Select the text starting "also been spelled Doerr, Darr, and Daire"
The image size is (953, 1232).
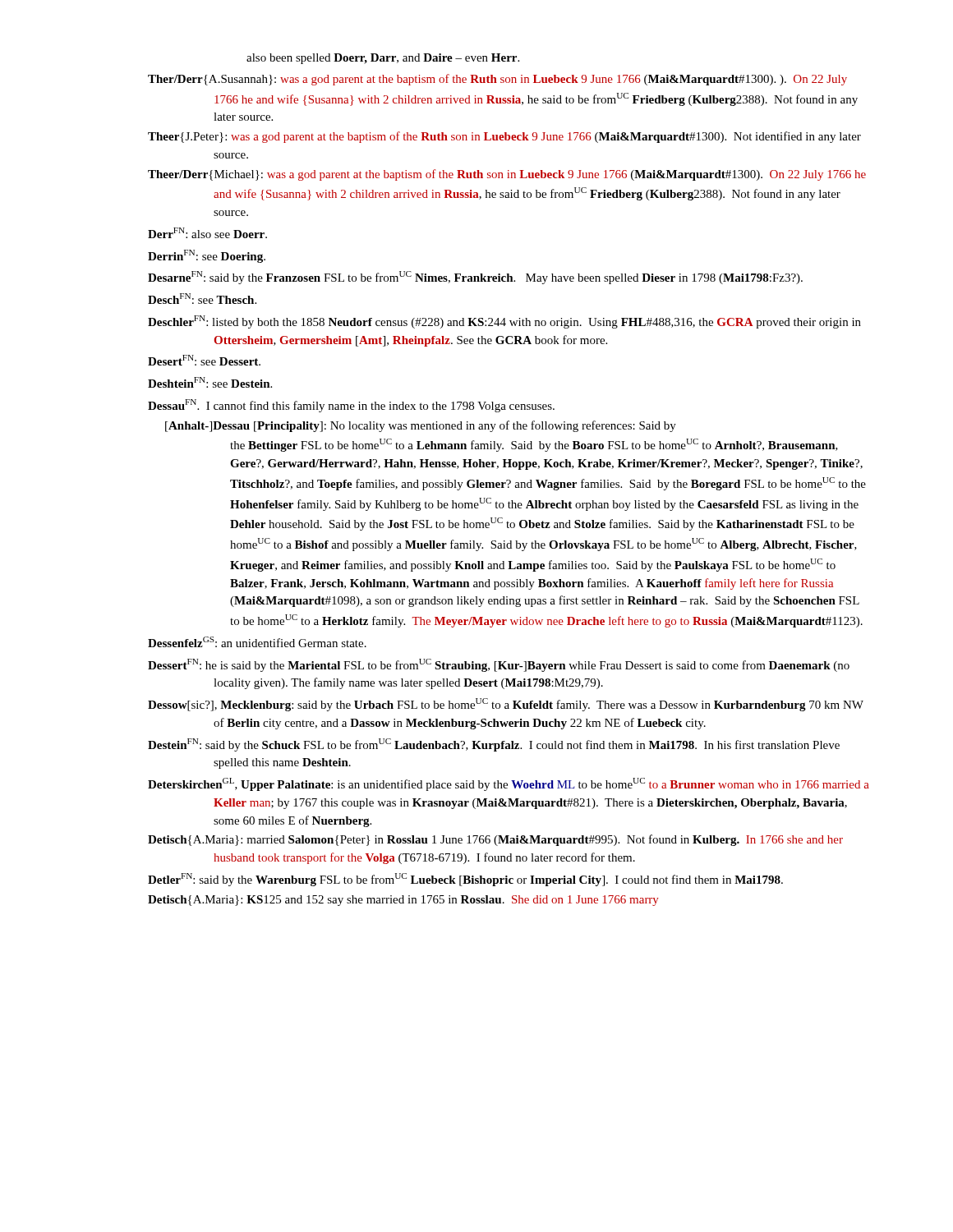click(x=383, y=57)
